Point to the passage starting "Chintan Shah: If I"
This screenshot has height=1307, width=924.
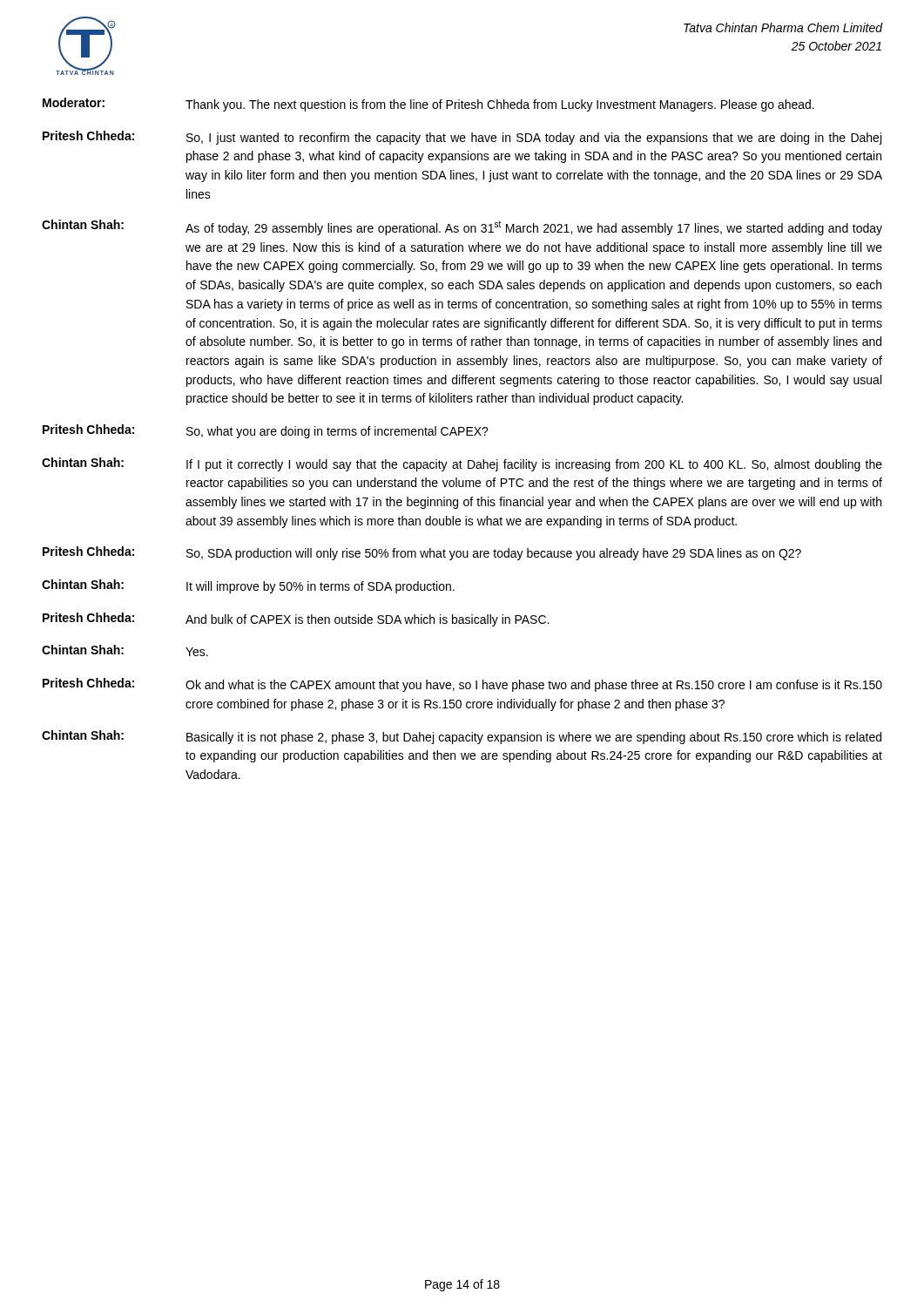pos(462,493)
